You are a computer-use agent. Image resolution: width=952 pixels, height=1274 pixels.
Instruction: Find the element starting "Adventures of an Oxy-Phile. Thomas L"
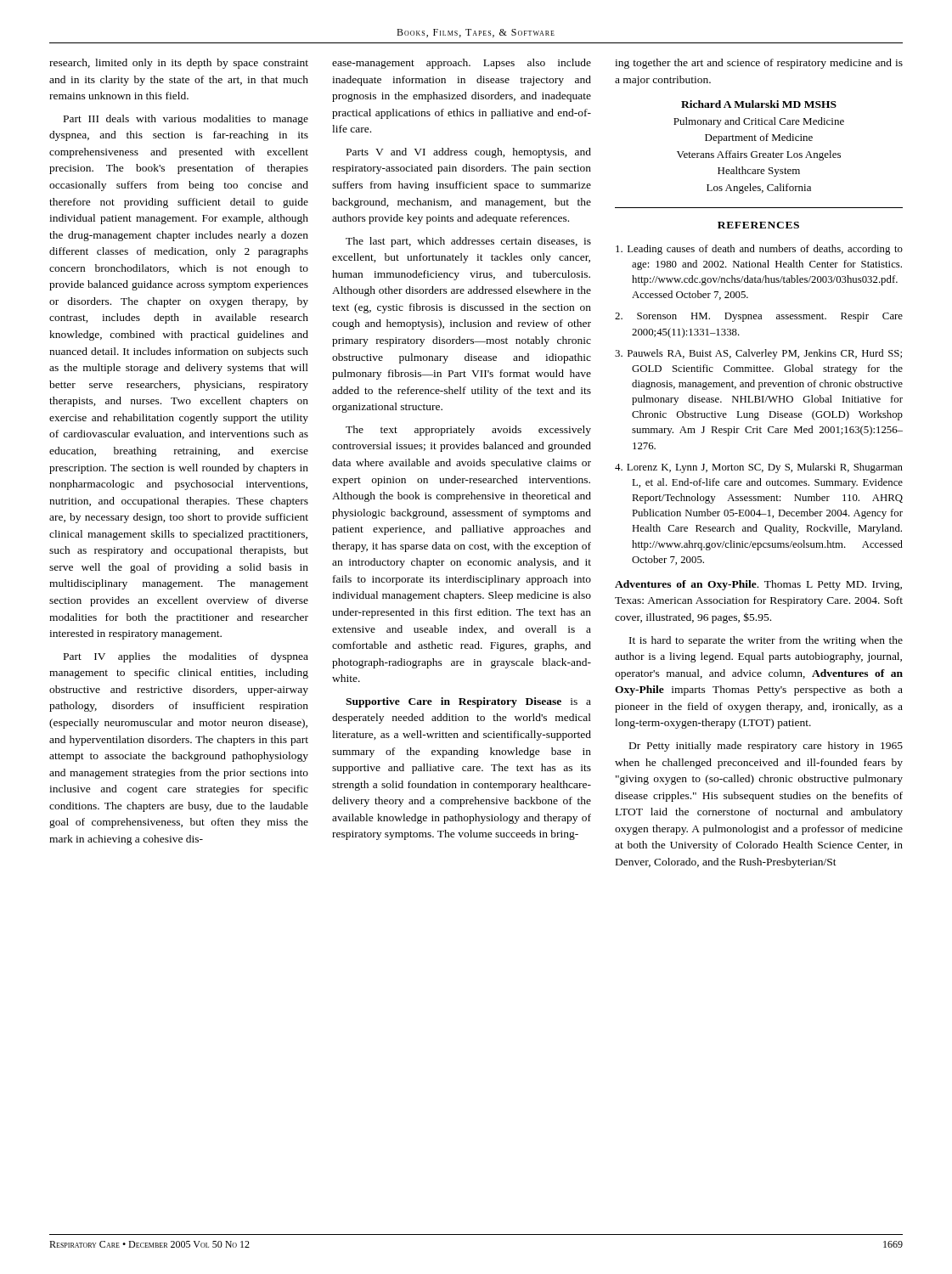click(x=759, y=723)
